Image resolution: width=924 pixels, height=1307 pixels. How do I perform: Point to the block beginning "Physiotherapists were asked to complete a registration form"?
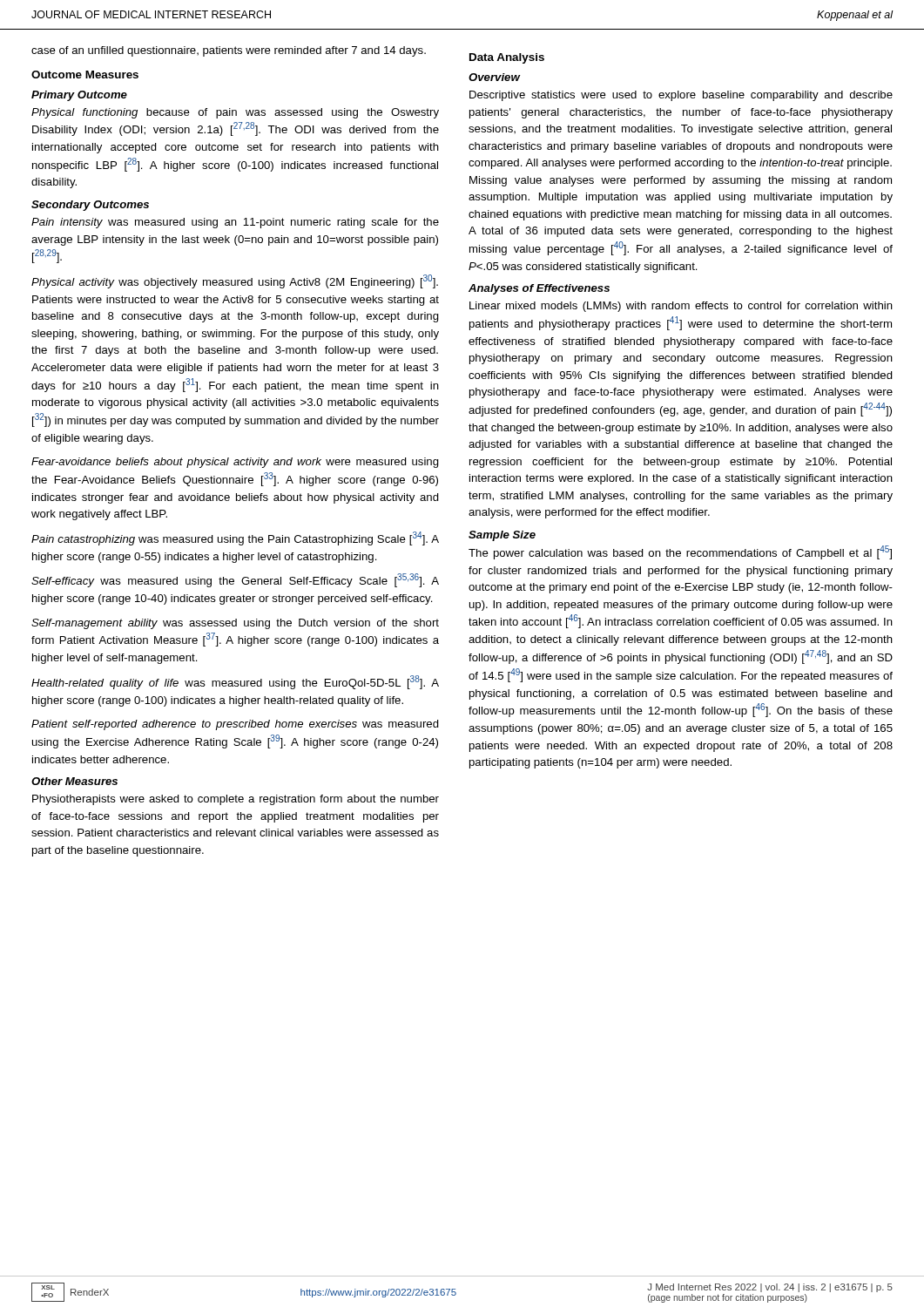[235, 825]
